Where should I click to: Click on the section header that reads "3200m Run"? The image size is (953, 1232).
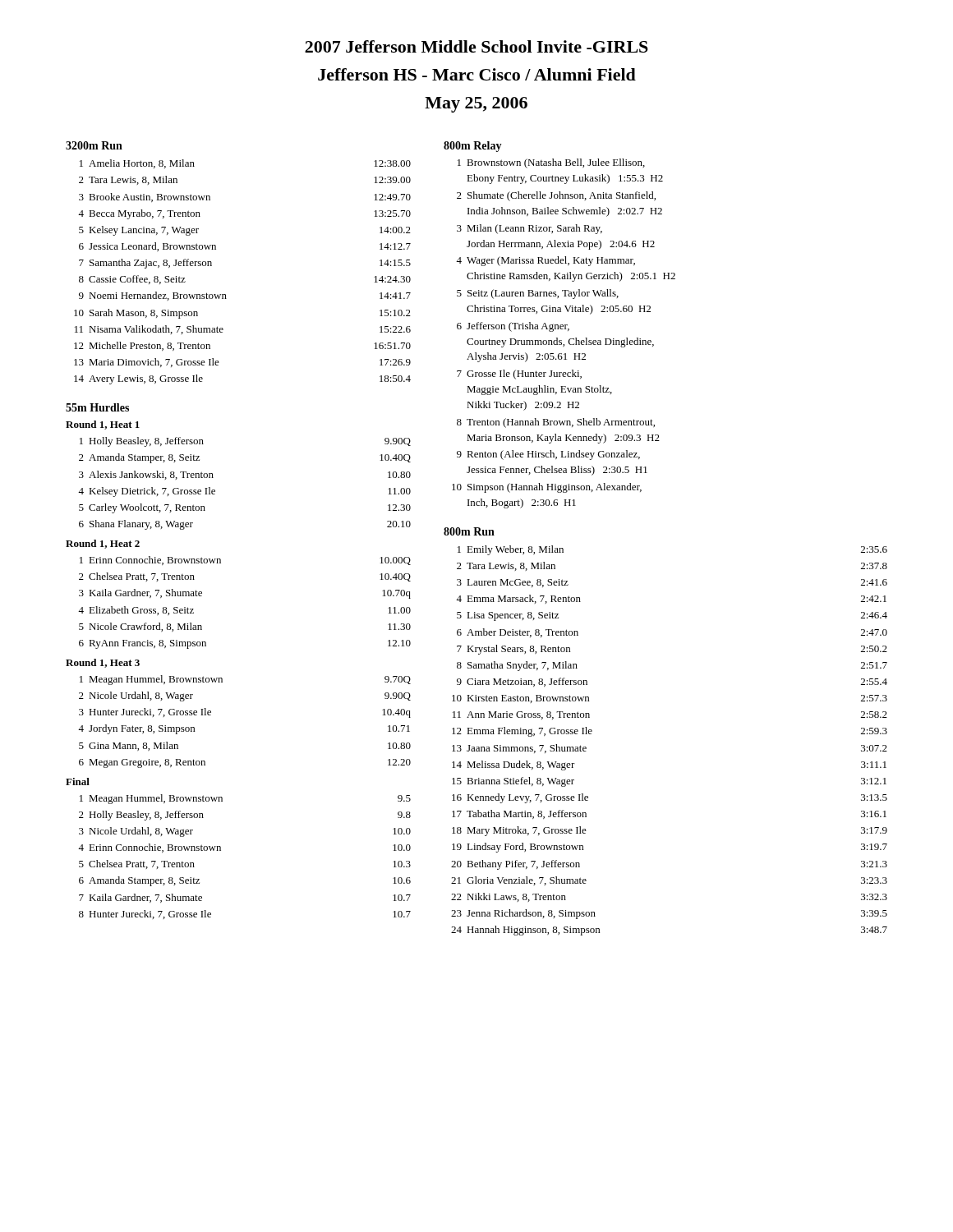point(94,146)
